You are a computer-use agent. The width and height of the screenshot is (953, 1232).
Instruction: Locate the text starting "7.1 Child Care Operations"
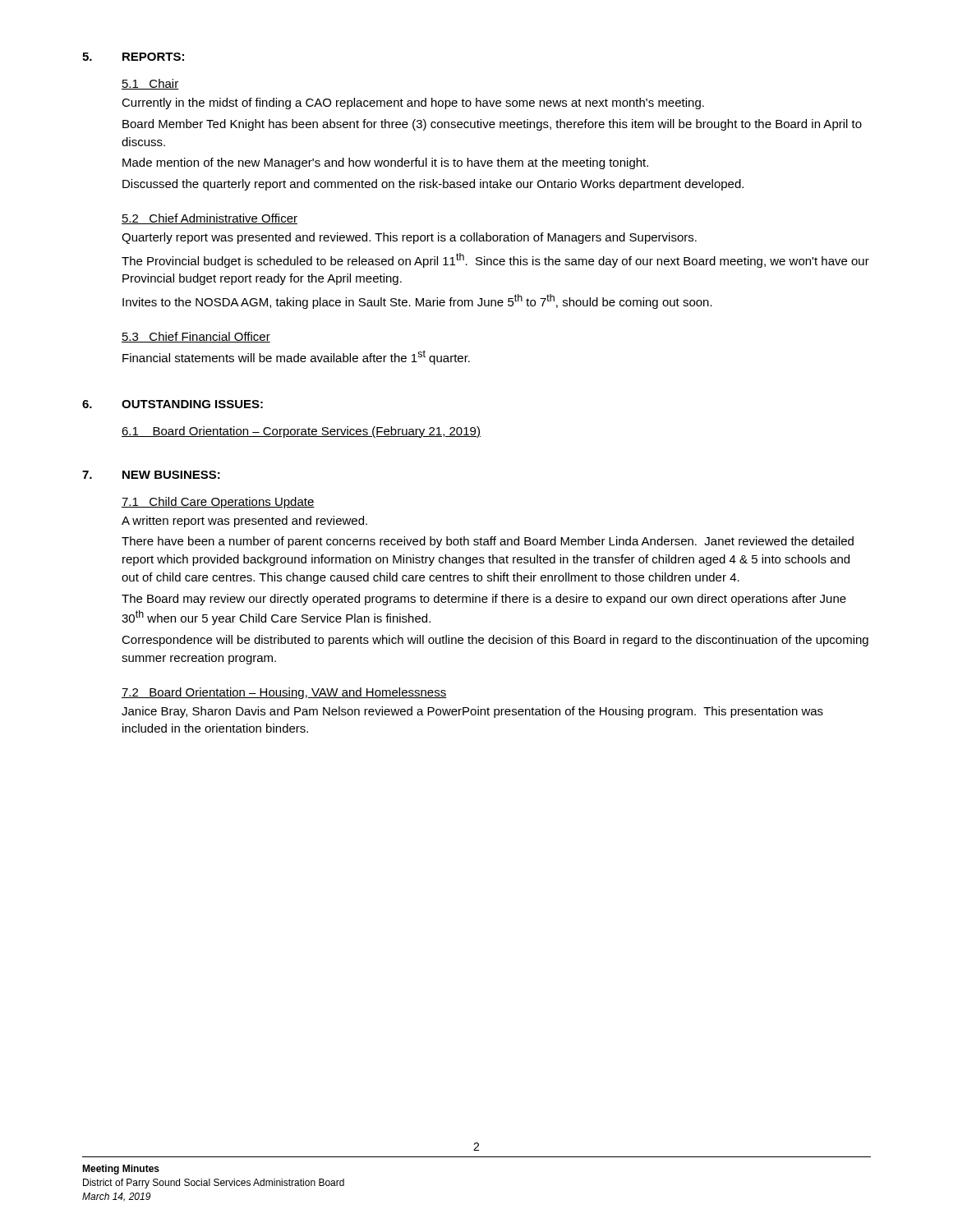(x=218, y=501)
